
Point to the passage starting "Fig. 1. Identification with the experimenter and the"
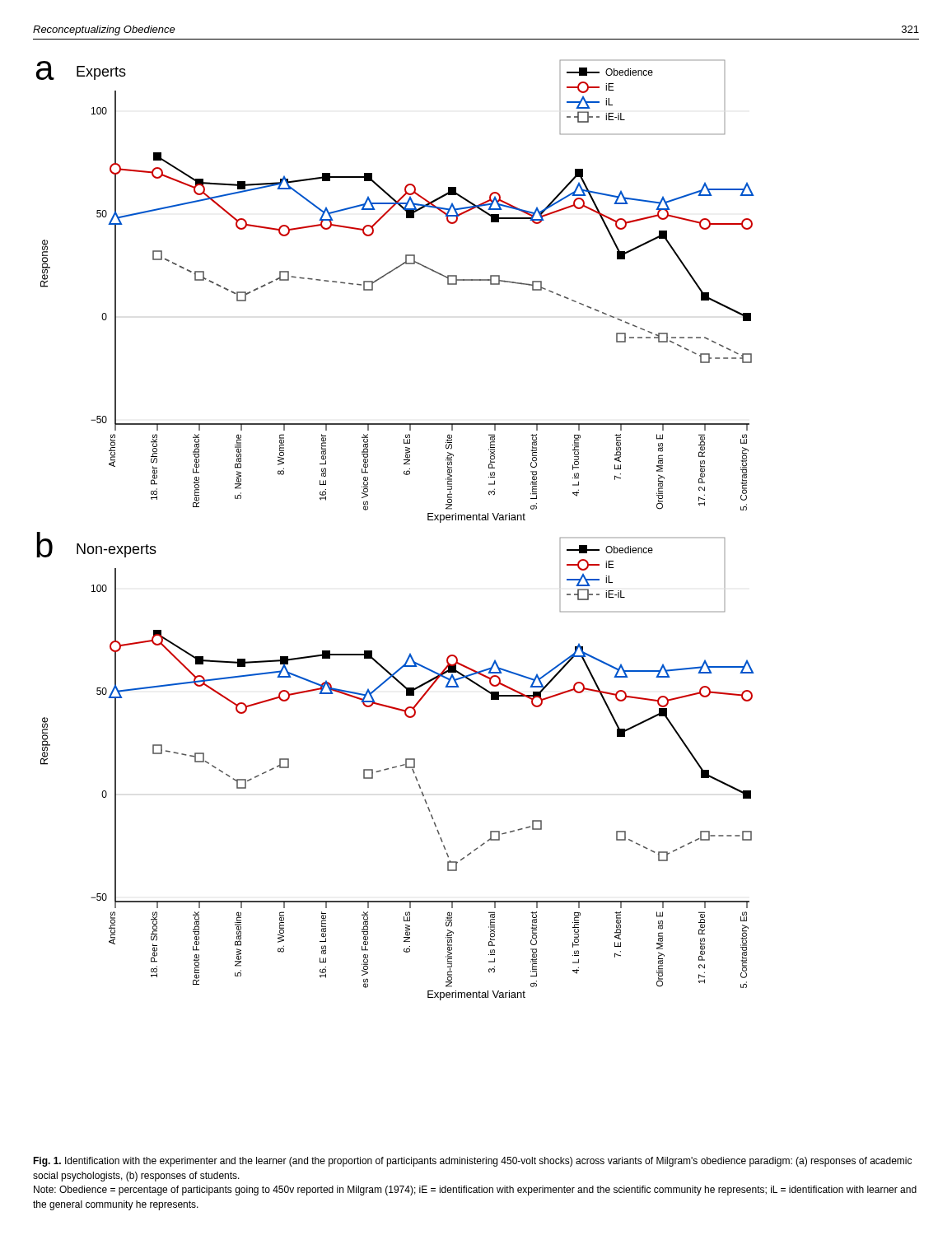(x=475, y=1183)
